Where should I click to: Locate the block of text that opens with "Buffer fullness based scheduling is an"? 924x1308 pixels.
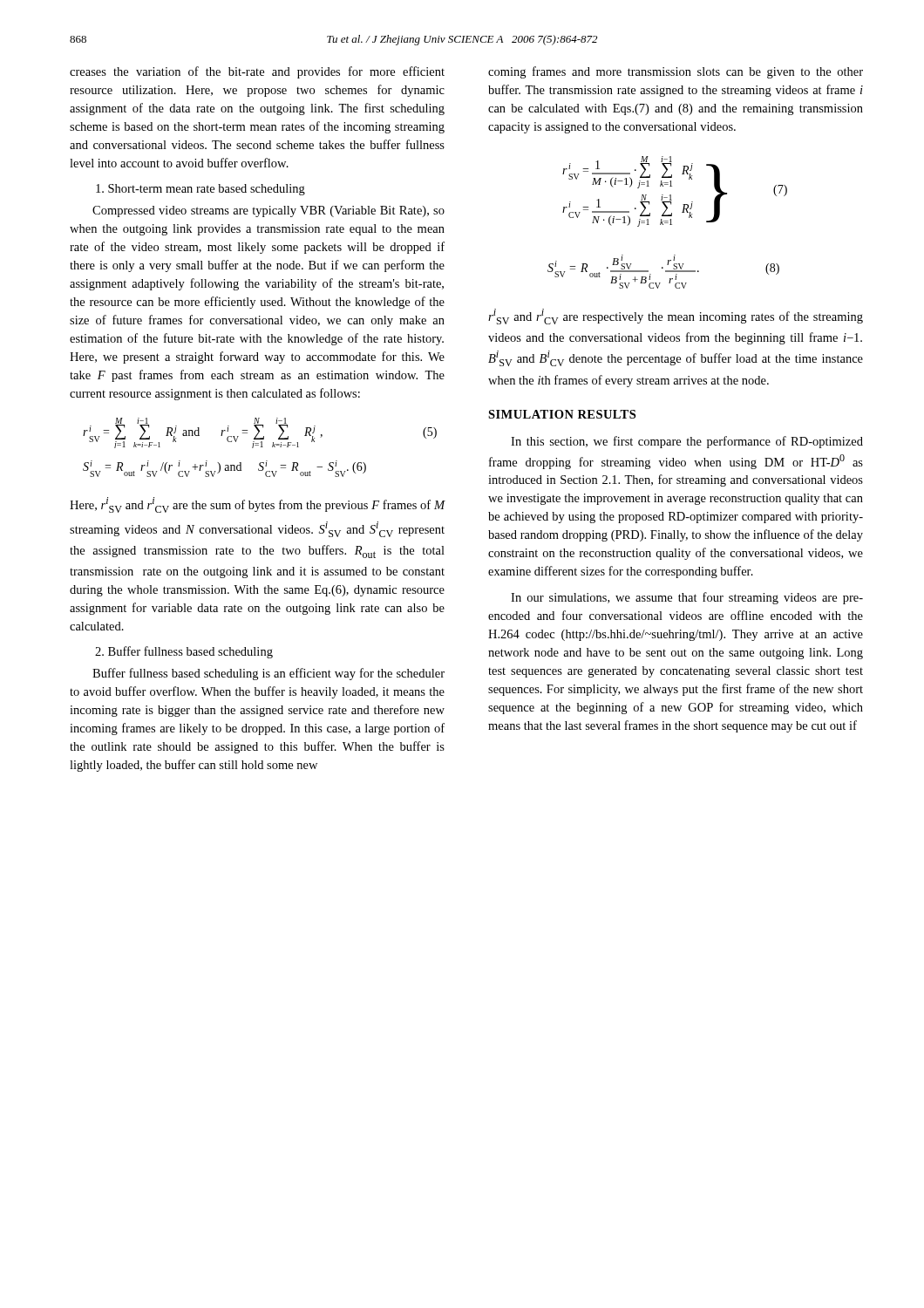257,720
